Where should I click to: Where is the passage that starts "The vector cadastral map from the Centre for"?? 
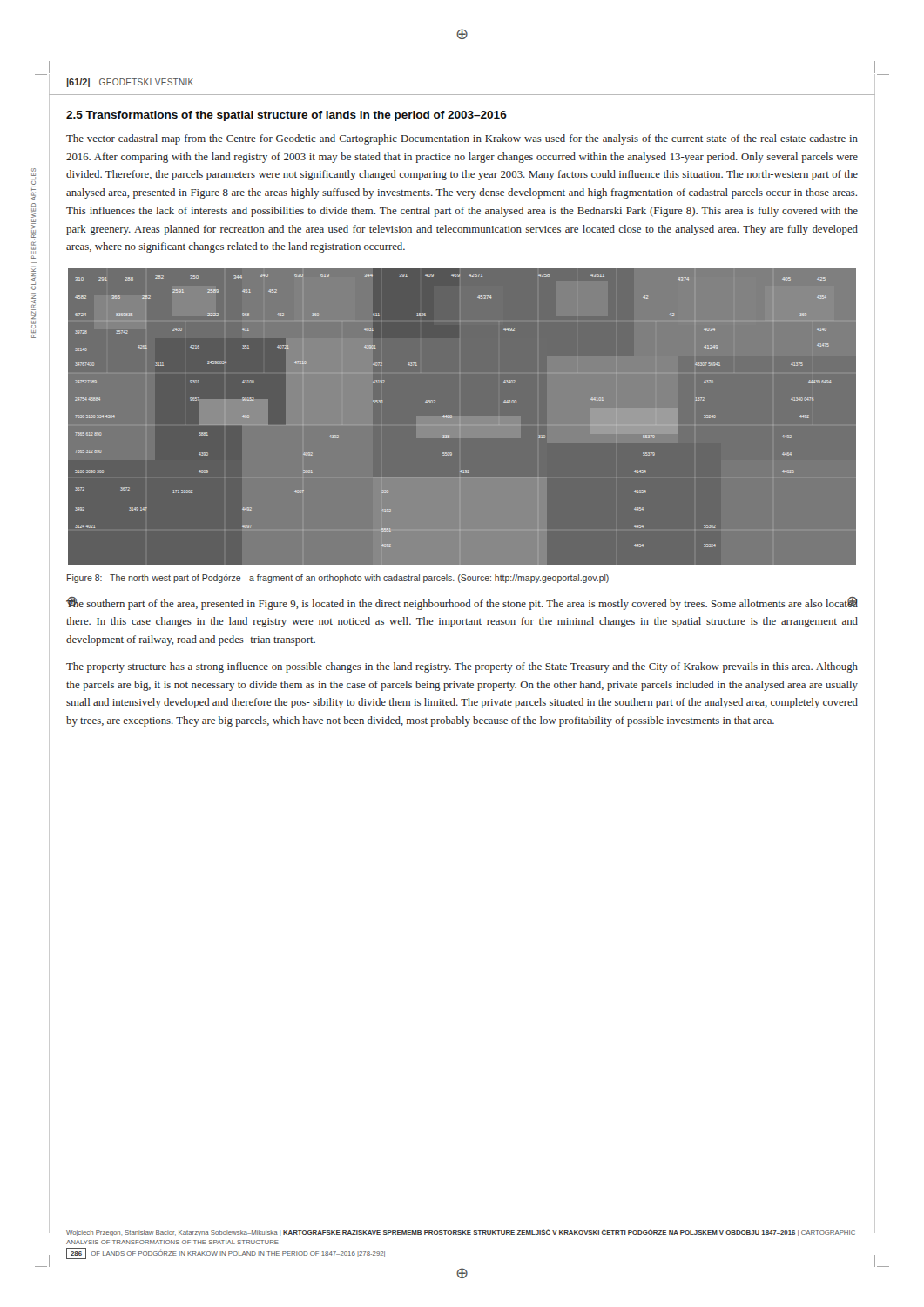click(462, 193)
